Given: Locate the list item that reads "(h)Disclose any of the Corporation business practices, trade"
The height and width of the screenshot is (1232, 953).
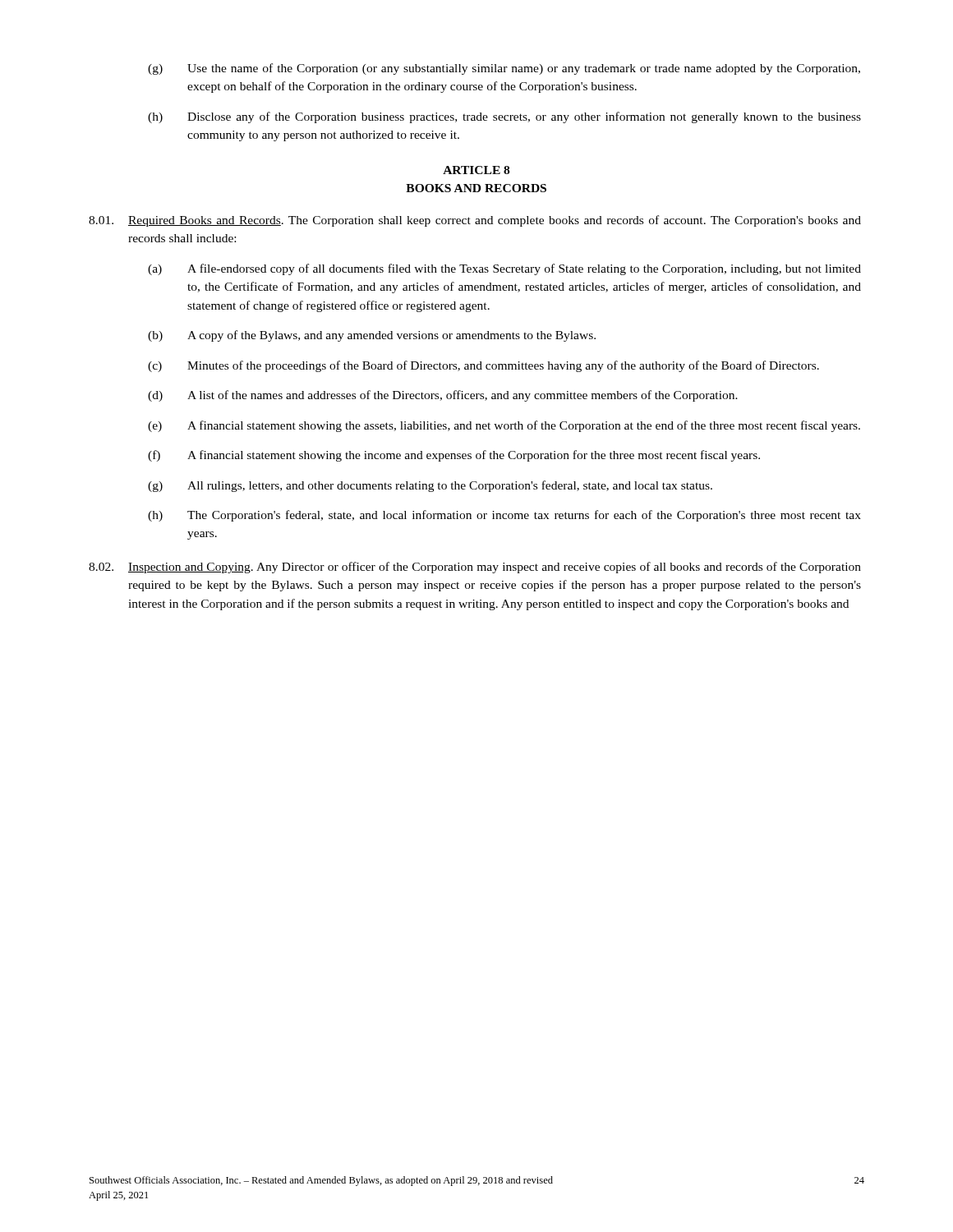Looking at the screenshot, I should pos(504,126).
